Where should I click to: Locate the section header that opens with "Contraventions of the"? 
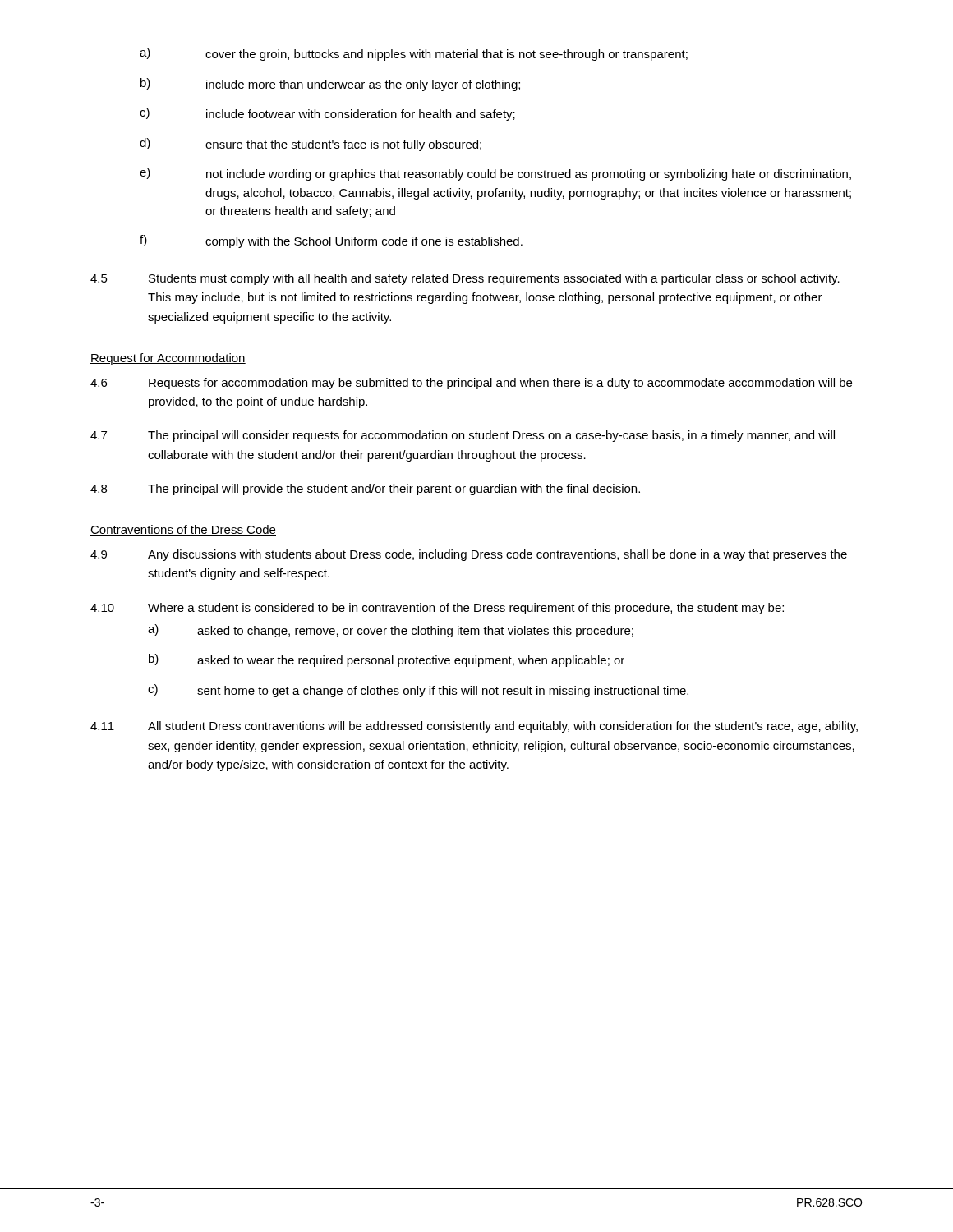183,529
